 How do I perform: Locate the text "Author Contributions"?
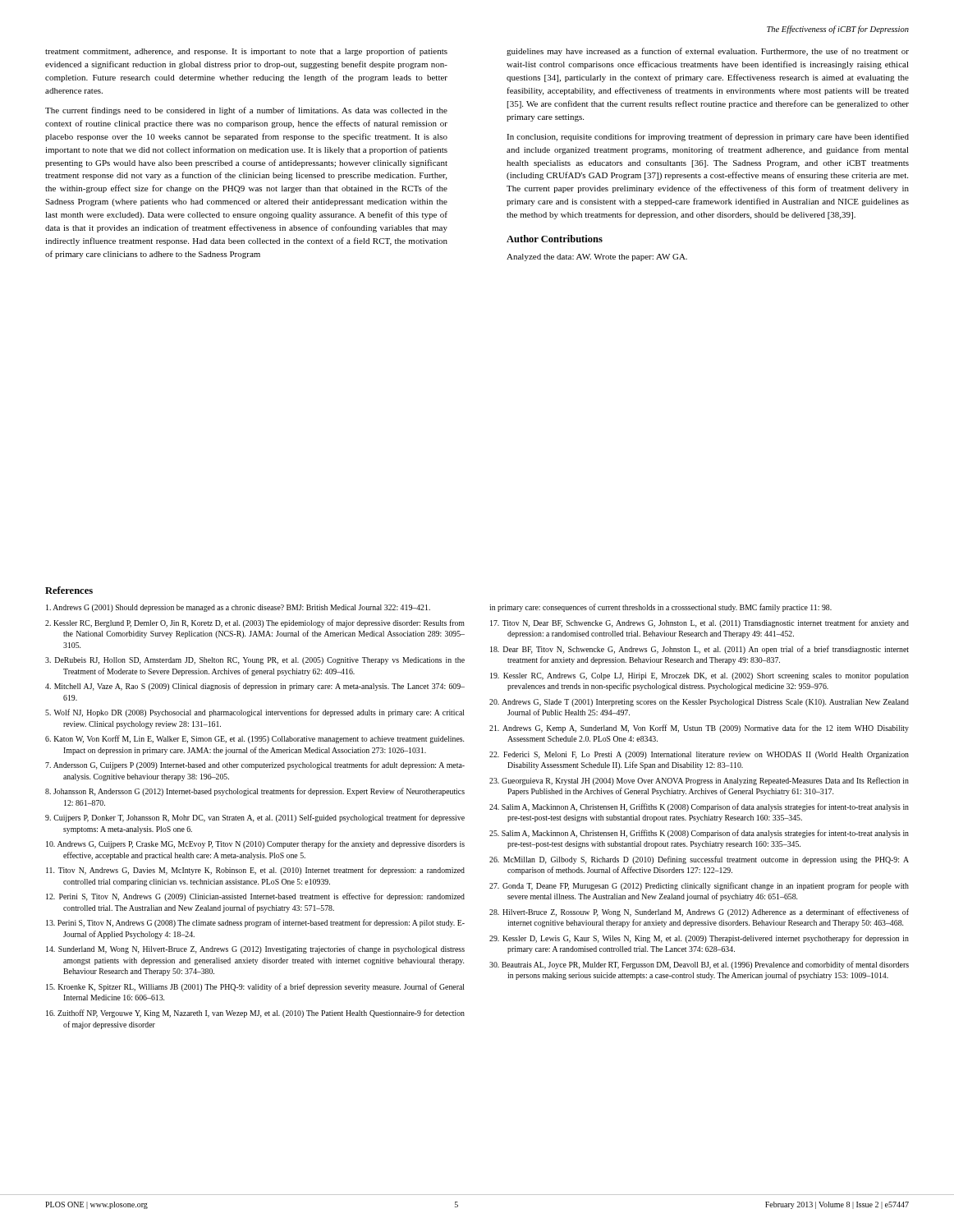[x=555, y=239]
